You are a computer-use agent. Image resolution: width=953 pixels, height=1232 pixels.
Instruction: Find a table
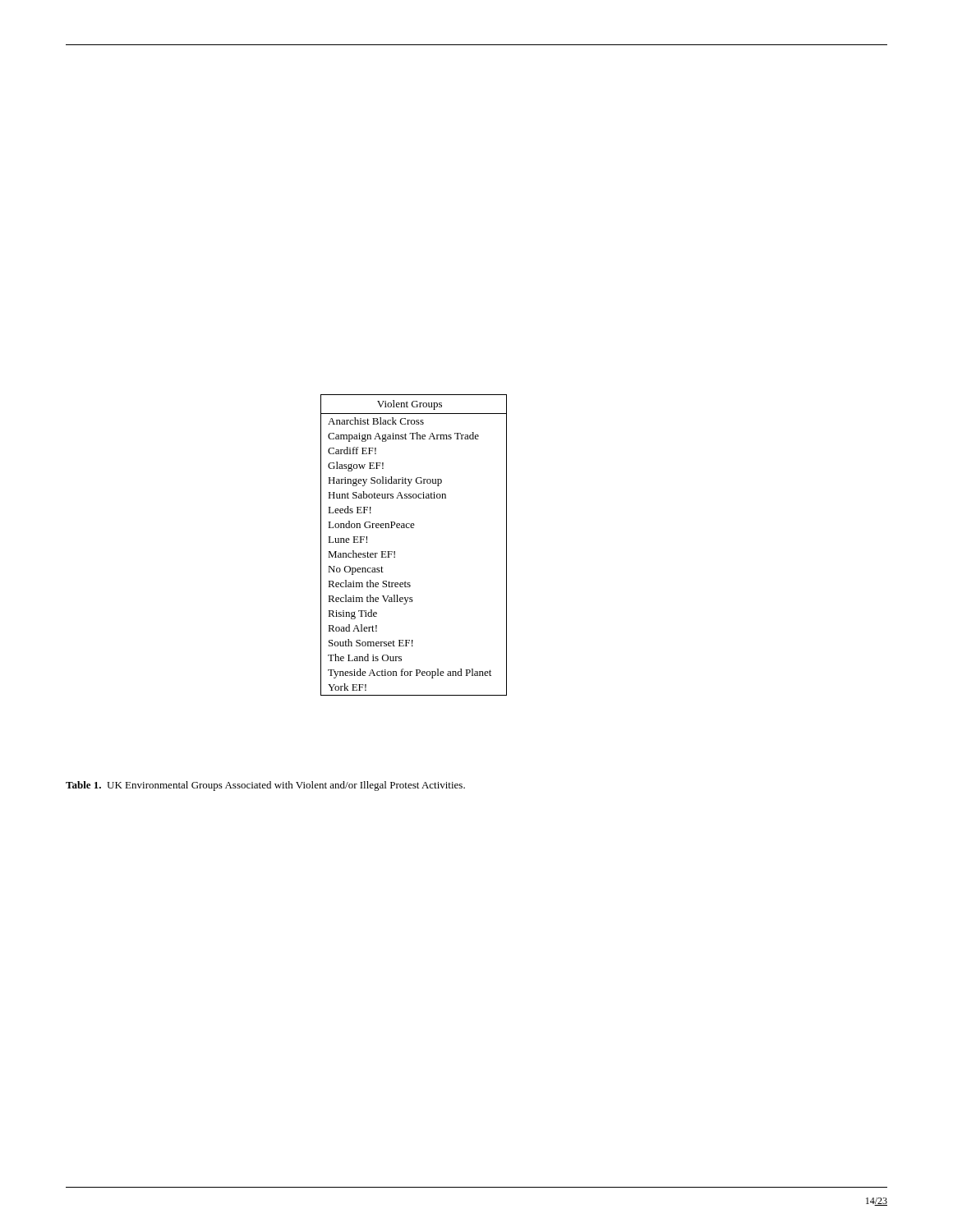pos(414,545)
